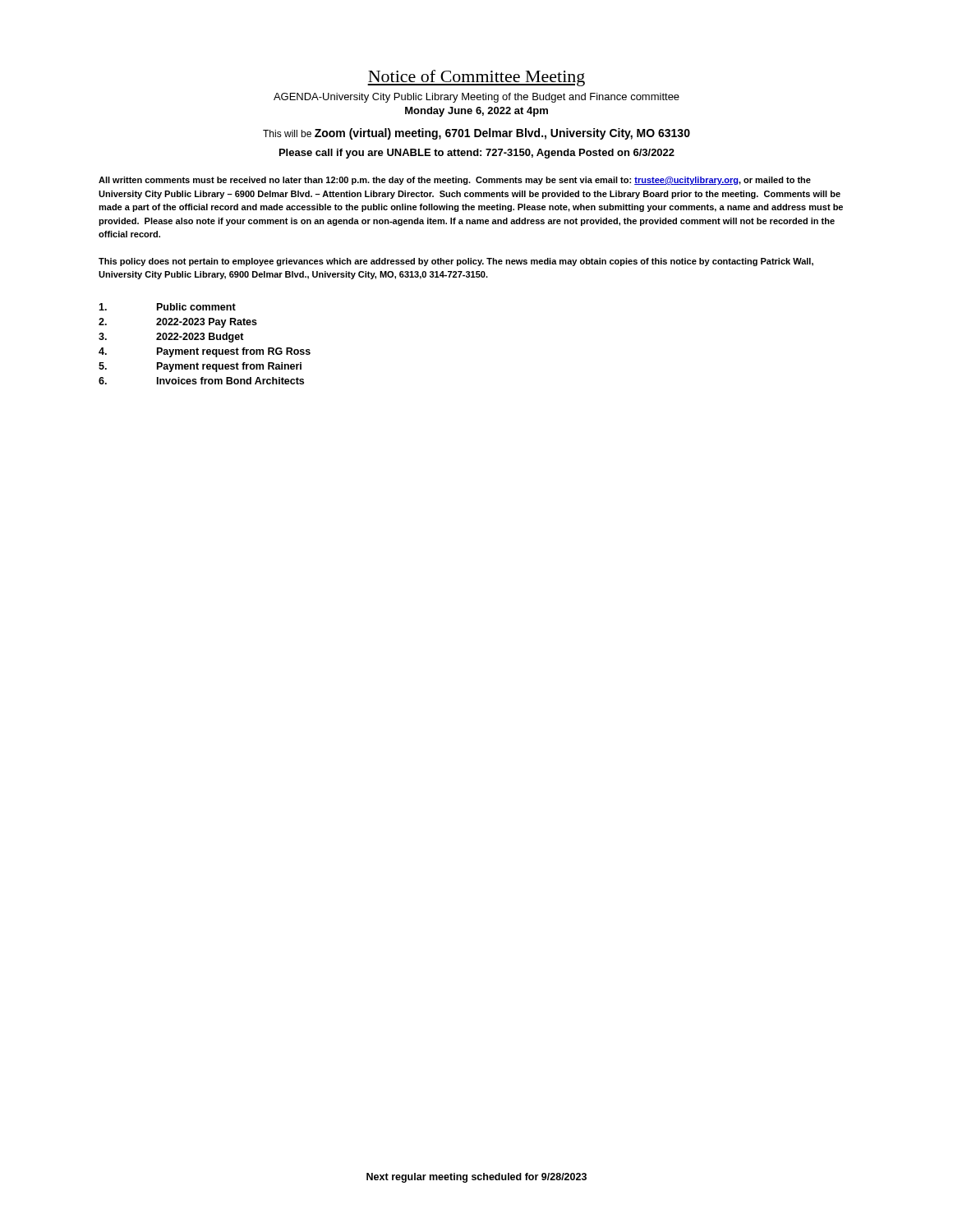Click on the region starting "6. Invoices from Bond Architects"

click(x=201, y=381)
